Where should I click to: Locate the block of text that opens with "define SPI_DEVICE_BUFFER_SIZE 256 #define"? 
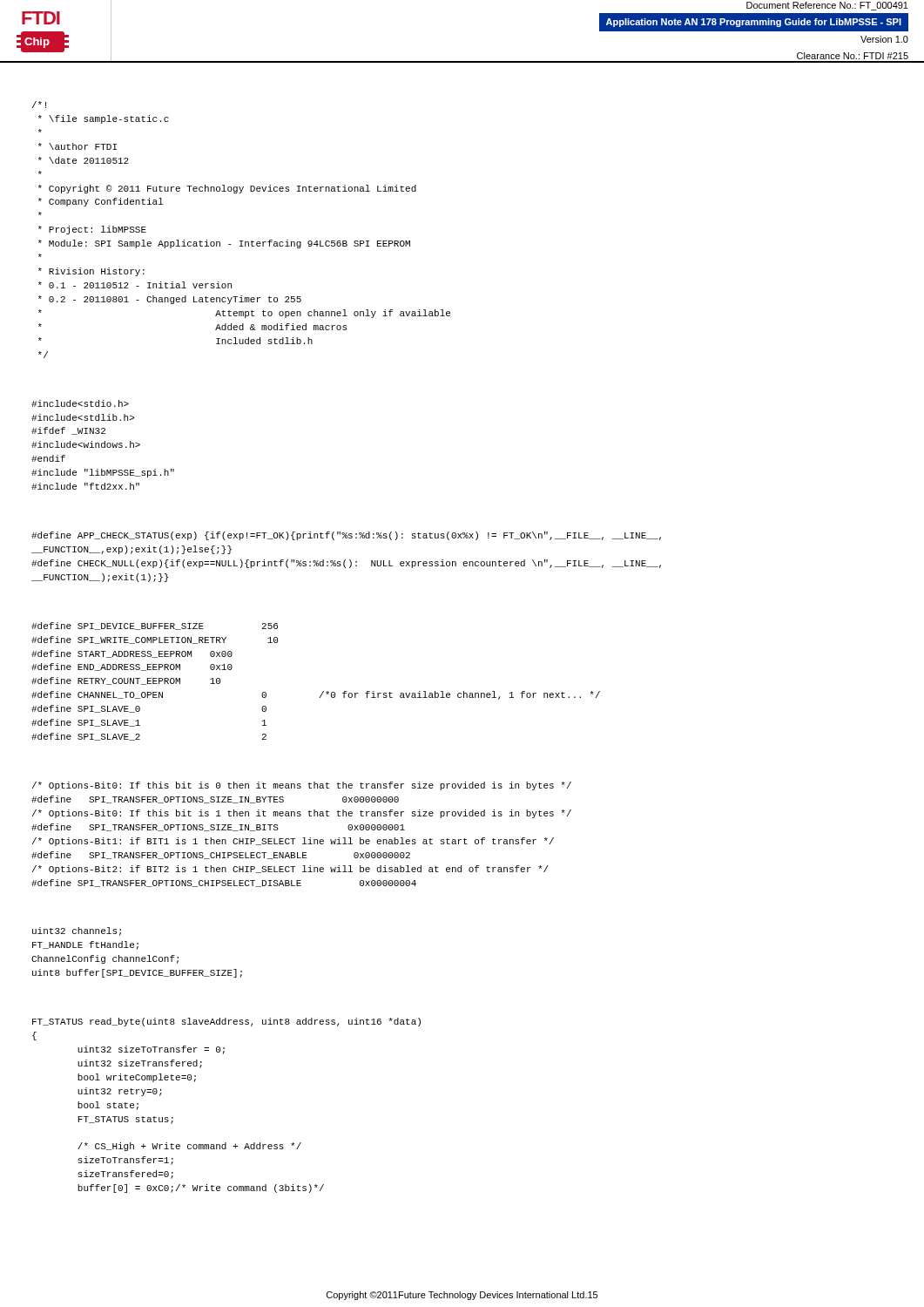click(x=316, y=682)
